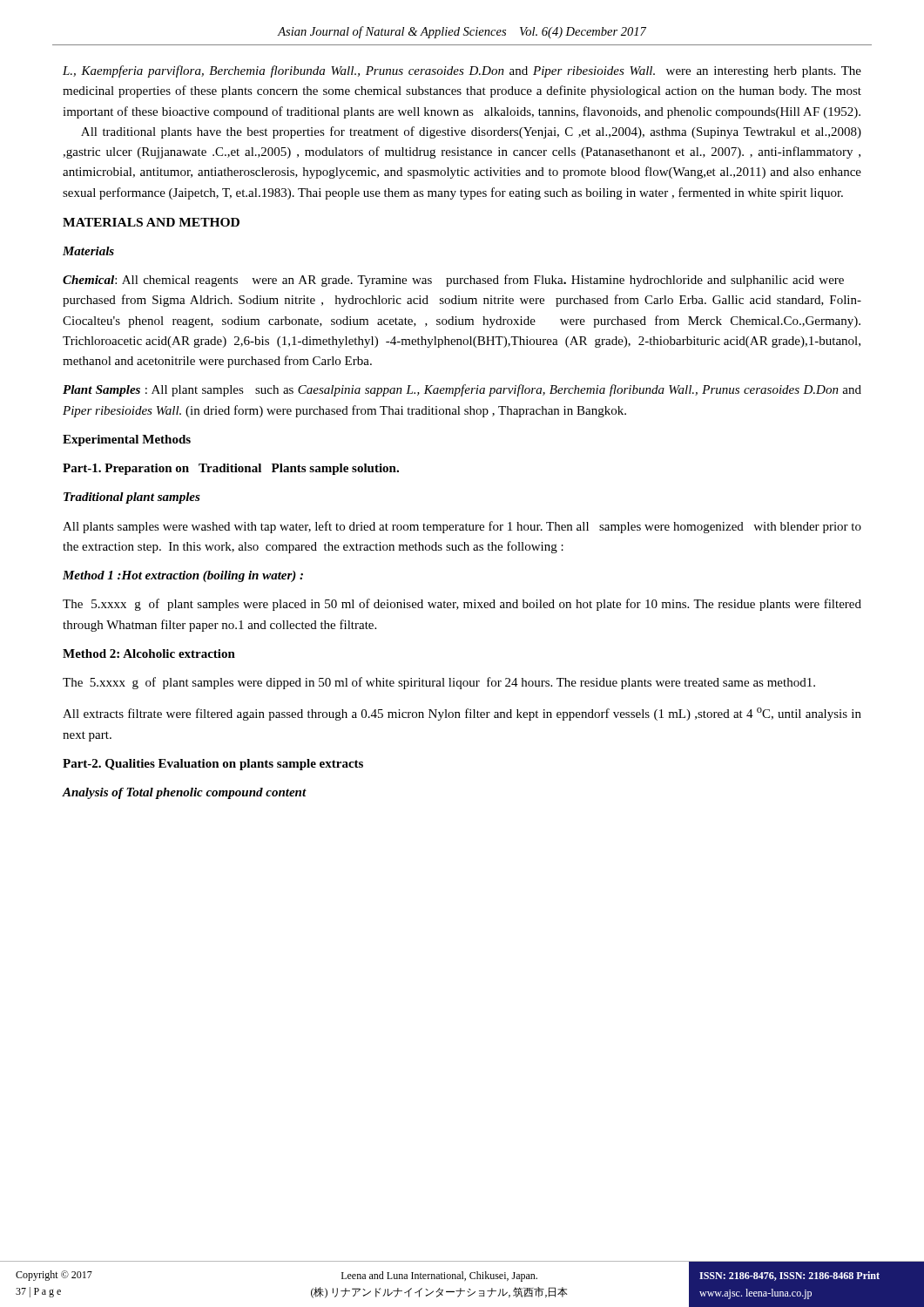Click on the section header that reads "Experimental Methods"
The width and height of the screenshot is (924, 1307).
[127, 440]
